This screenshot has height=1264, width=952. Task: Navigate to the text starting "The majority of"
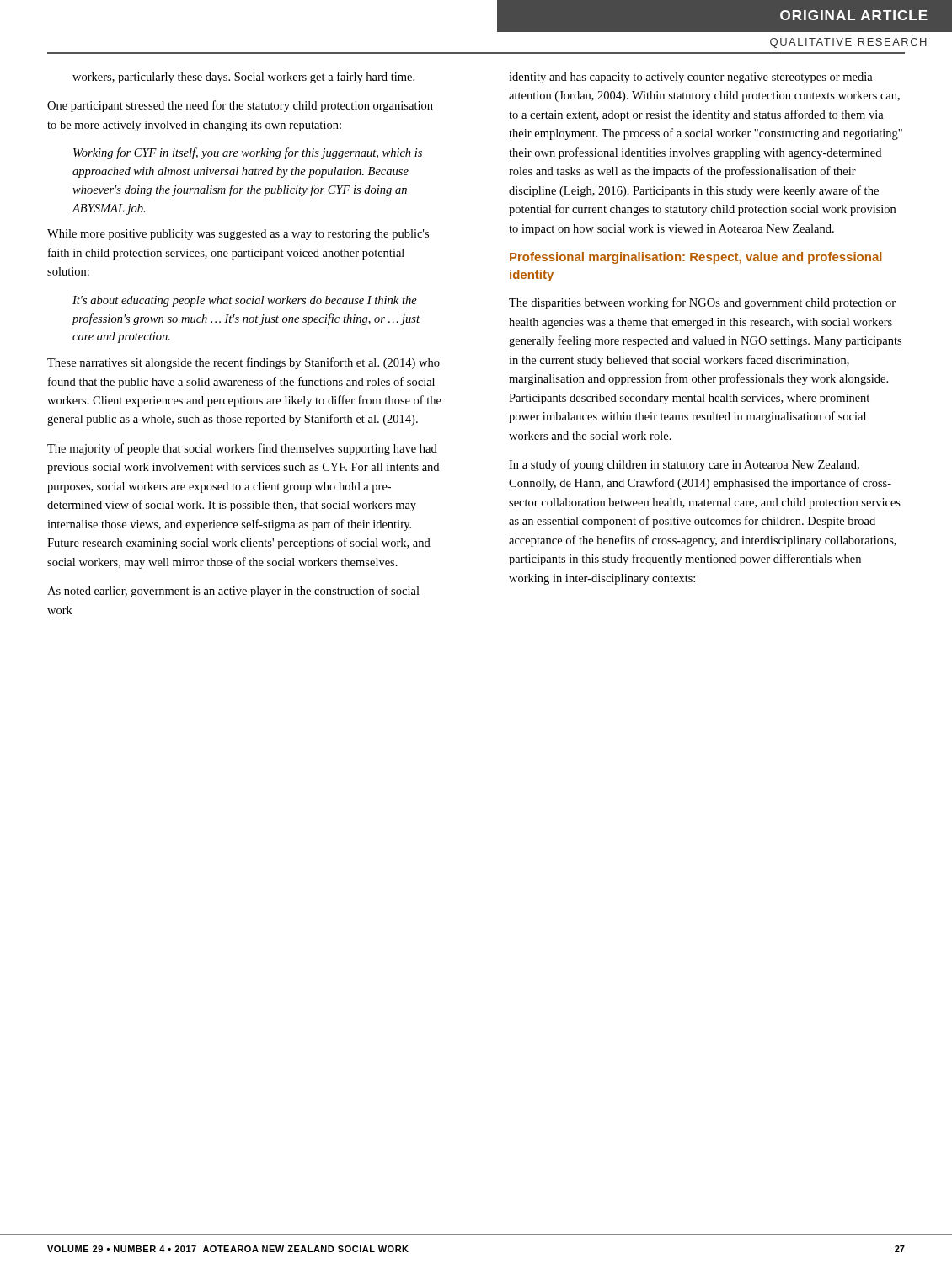(244, 505)
